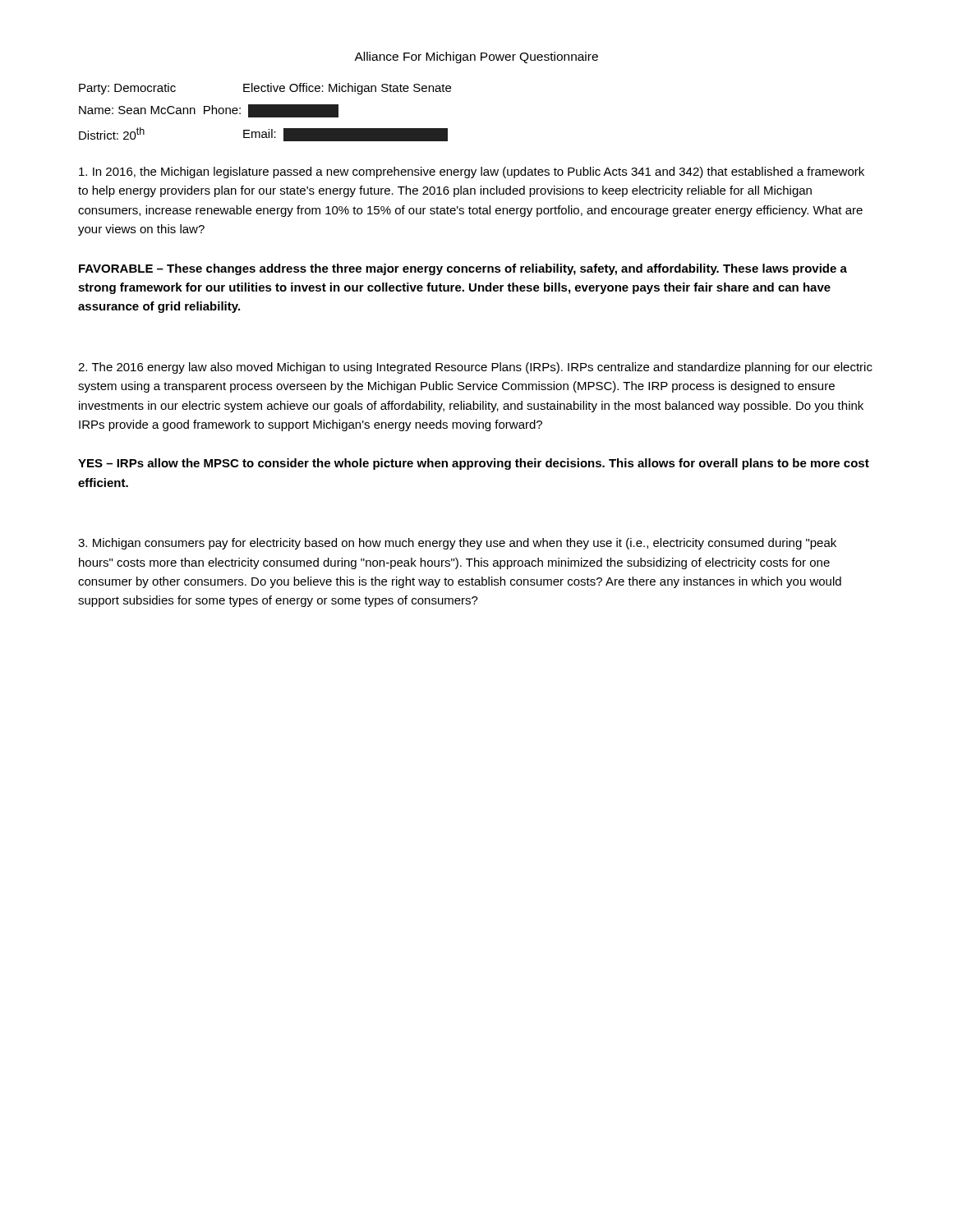Image resolution: width=953 pixels, height=1232 pixels.
Task: Navigate to the text block starting "Michigan consumers pay for electricity based on how"
Action: pos(460,571)
